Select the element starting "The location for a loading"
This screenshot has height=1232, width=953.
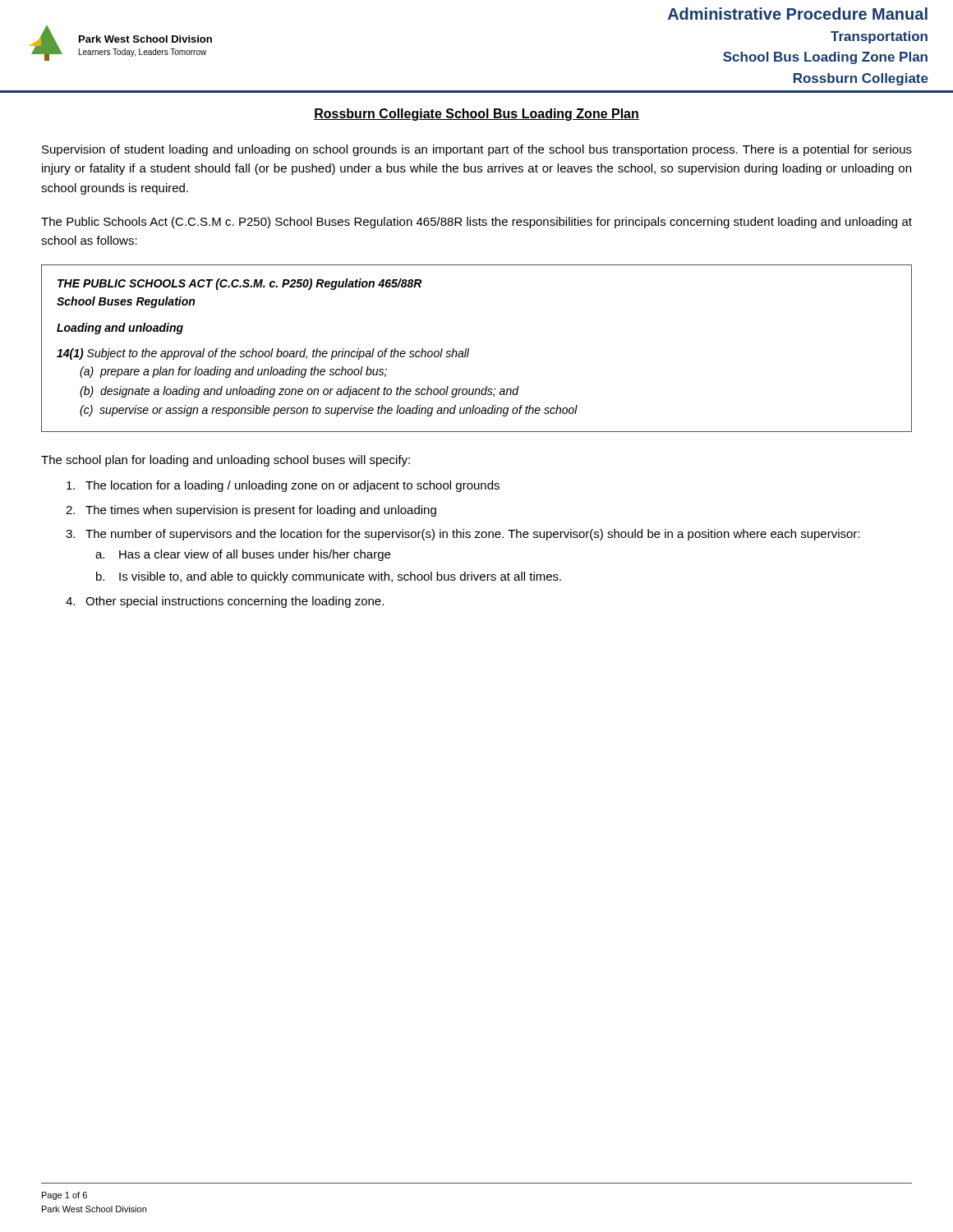pyautogui.click(x=489, y=485)
